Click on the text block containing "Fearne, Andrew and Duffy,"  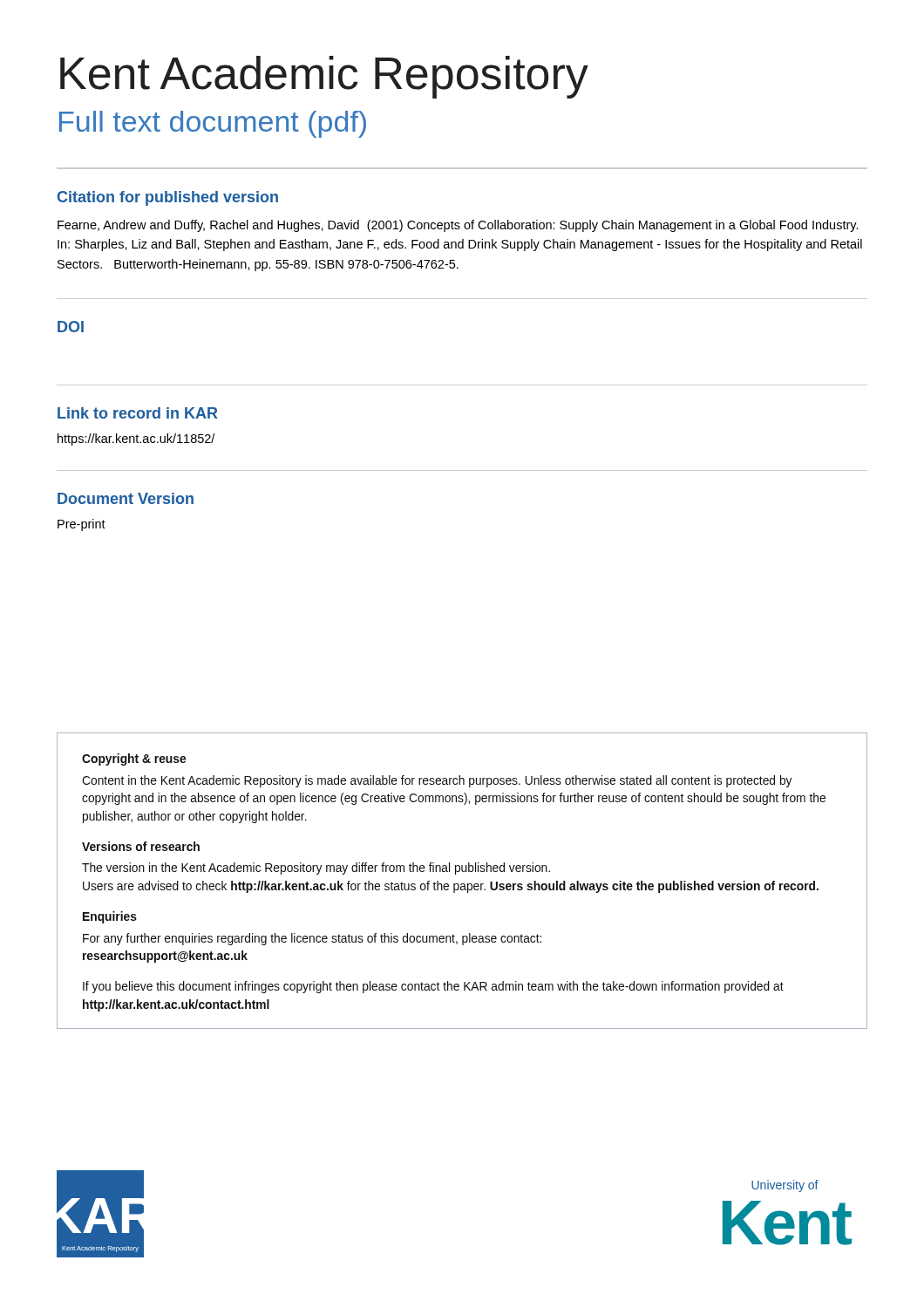461,244
